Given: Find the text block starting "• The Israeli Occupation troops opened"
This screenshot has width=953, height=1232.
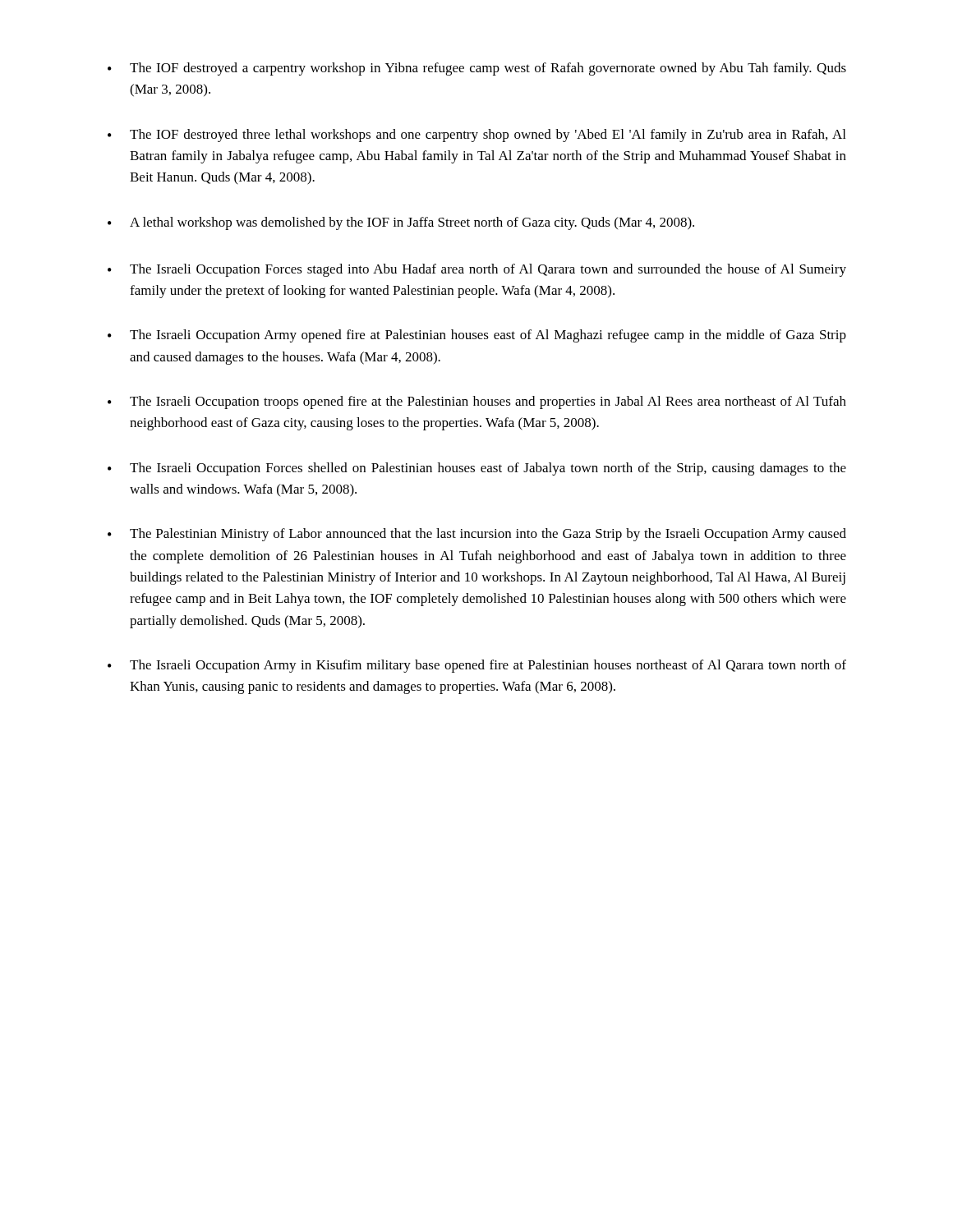Looking at the screenshot, I should pos(476,413).
